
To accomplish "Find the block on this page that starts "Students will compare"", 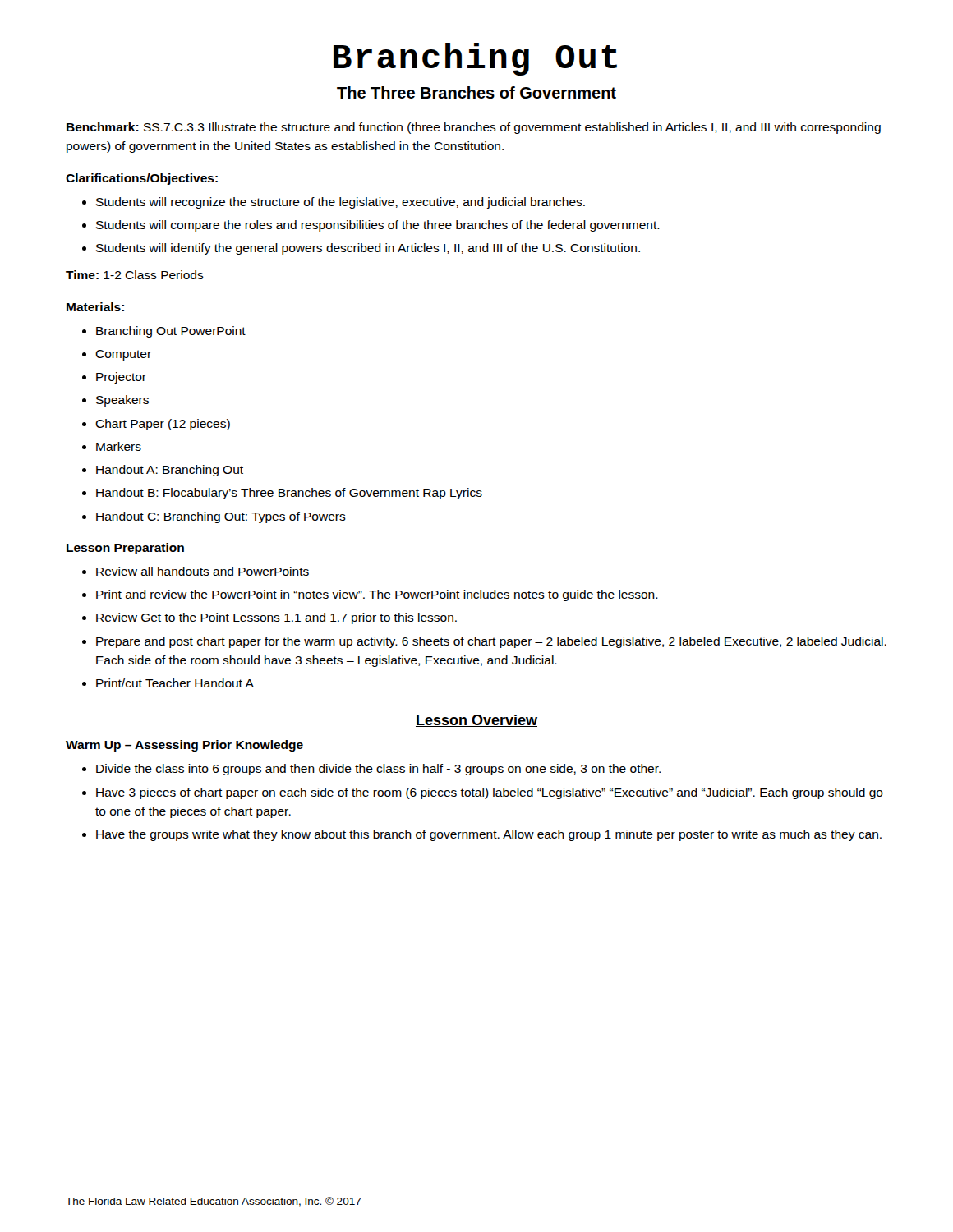I will [378, 224].
